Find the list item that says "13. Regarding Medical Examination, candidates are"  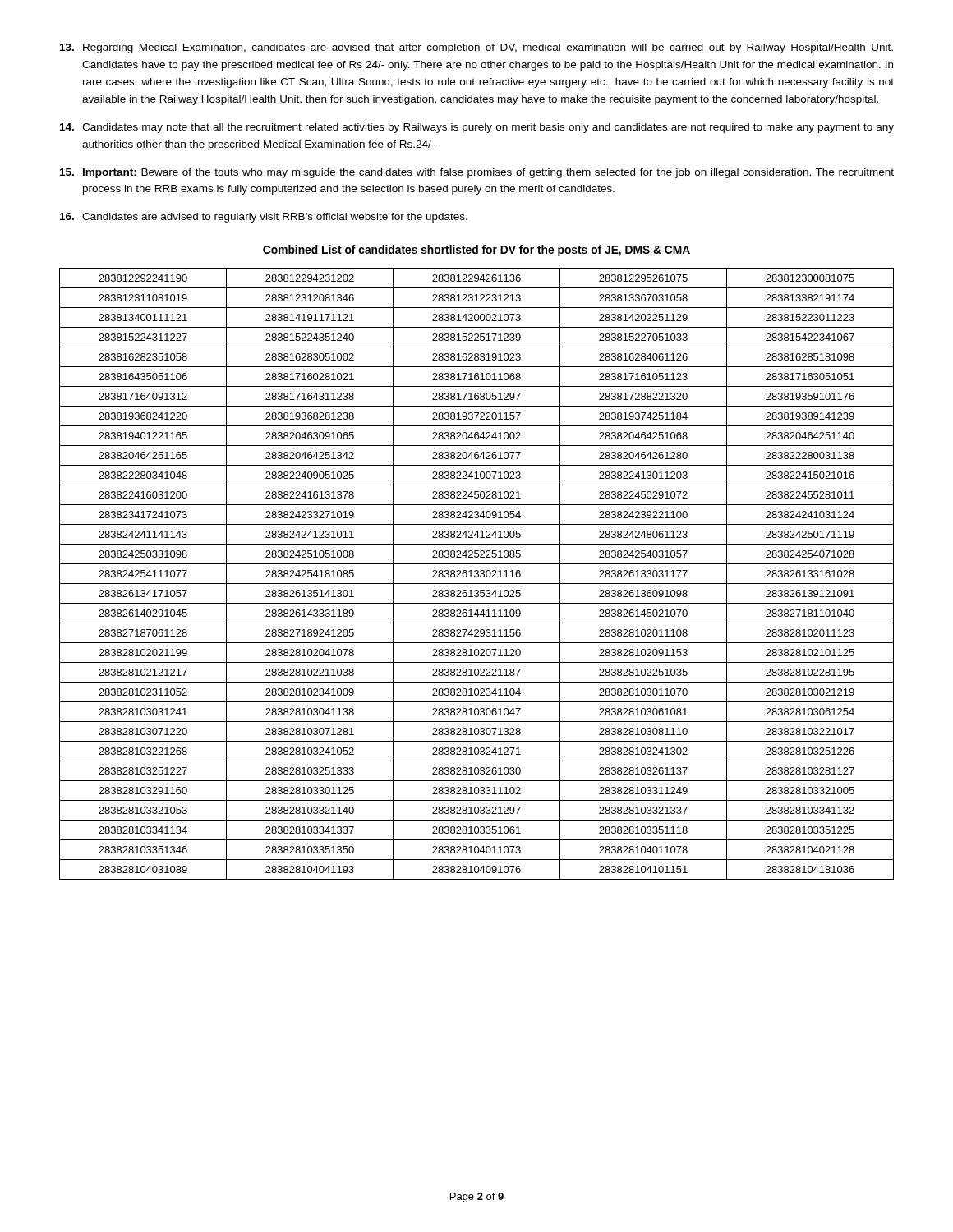pyautogui.click(x=476, y=74)
